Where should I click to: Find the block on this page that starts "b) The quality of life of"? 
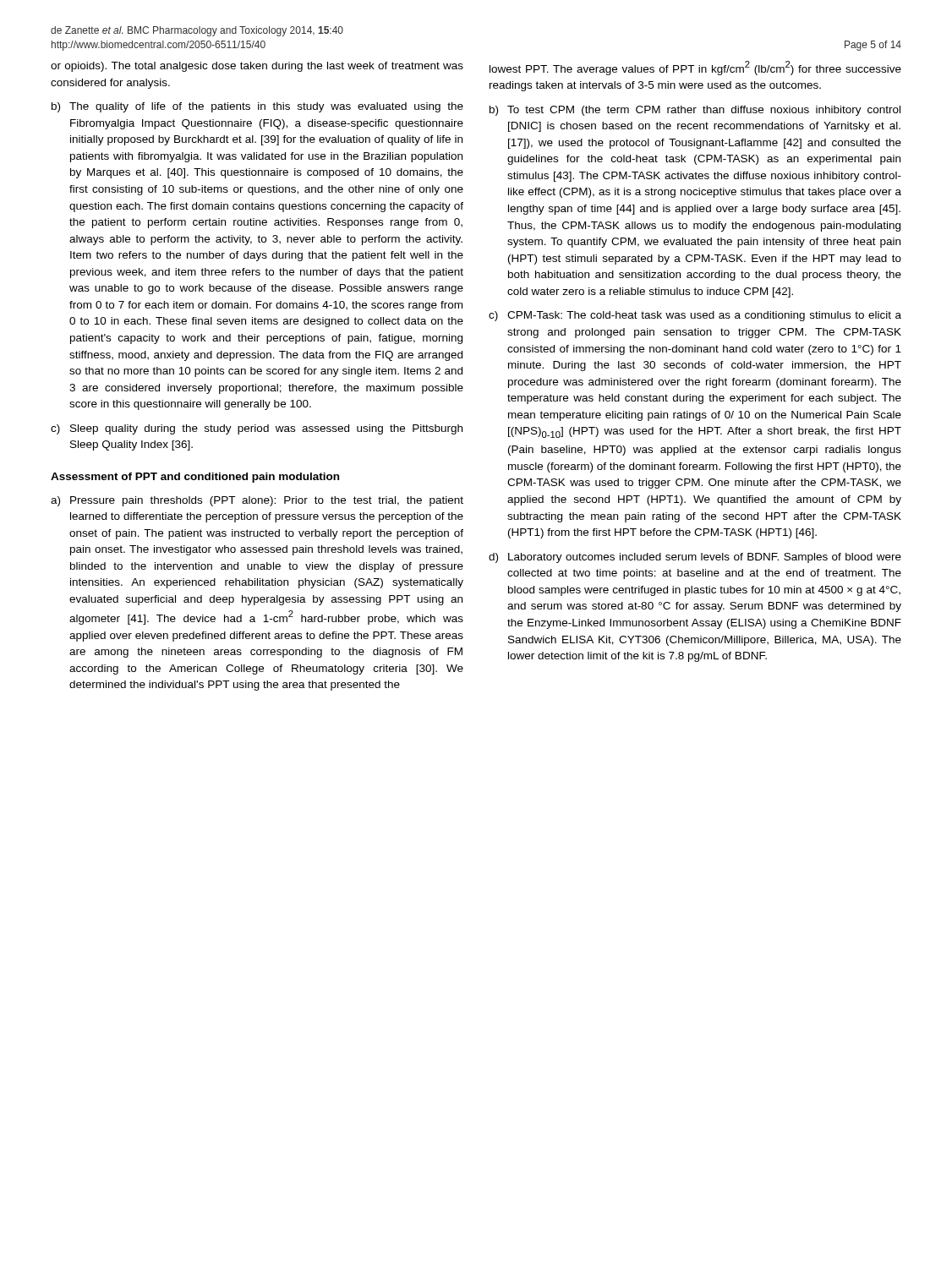click(257, 255)
